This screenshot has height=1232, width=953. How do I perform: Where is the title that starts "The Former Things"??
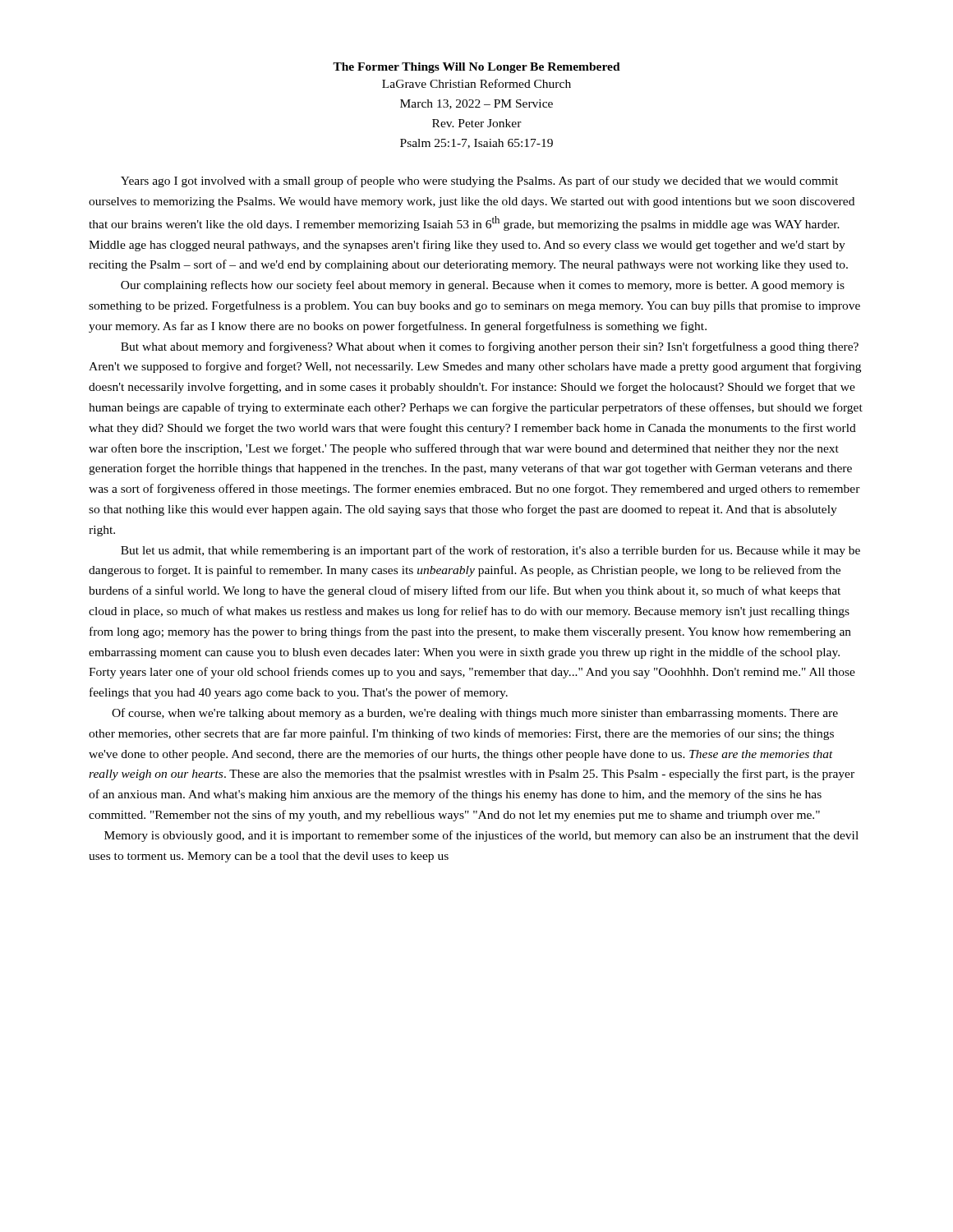(x=476, y=106)
